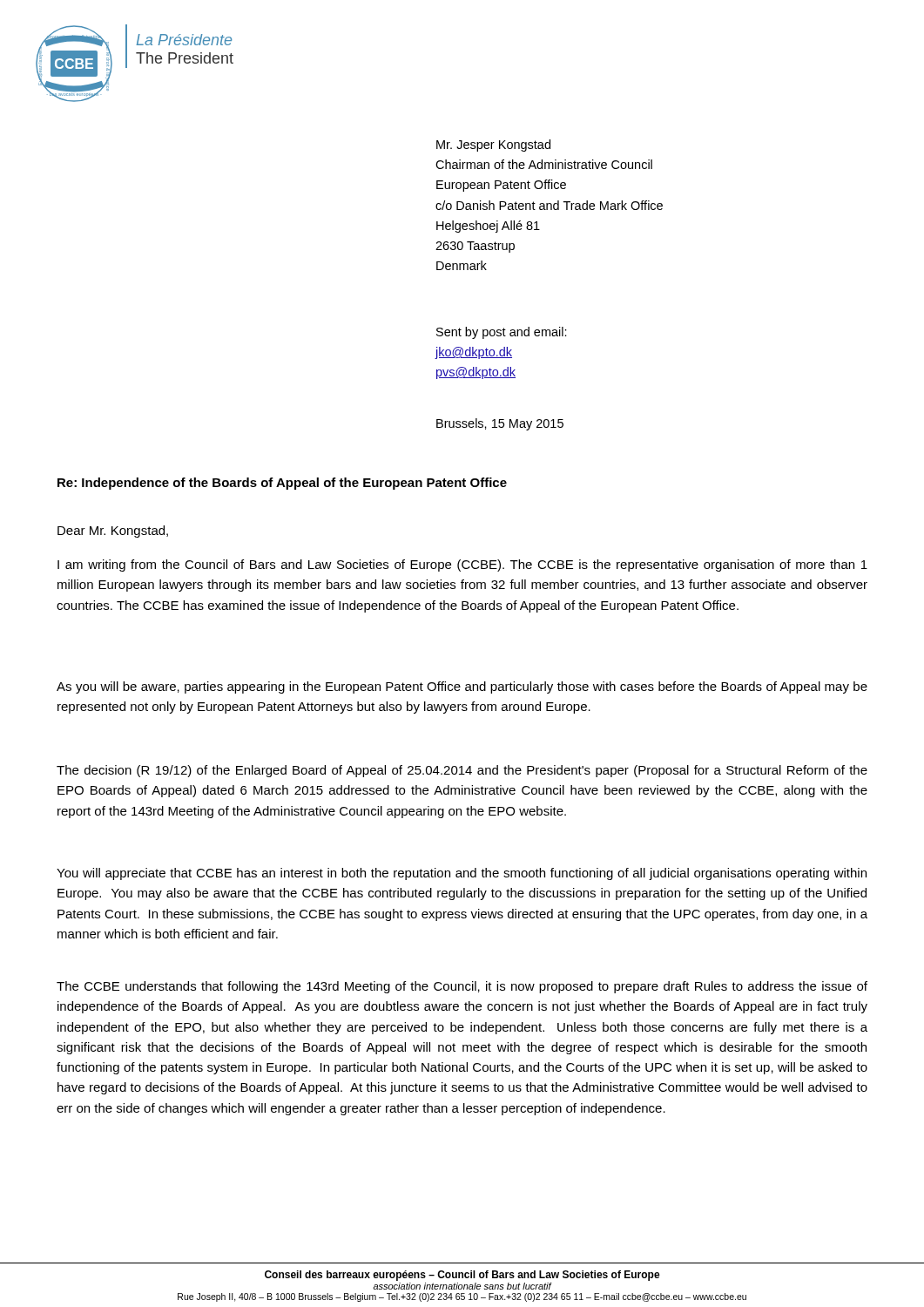Click on the text with the text "Dear Mr. Kongstad,"
Screen dimensions: 1307x924
coord(113,530)
